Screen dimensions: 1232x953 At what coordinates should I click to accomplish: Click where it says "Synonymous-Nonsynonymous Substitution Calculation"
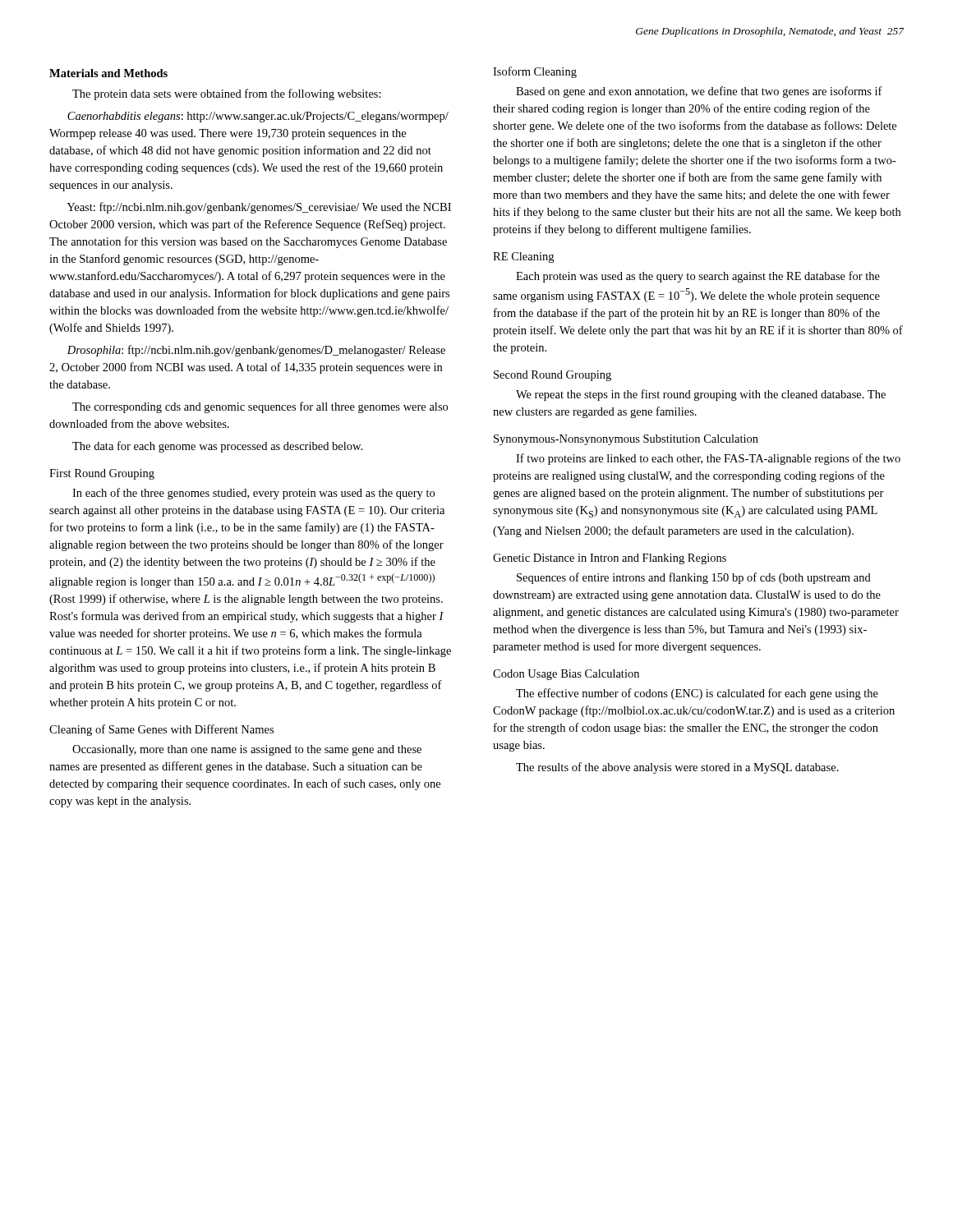[626, 439]
